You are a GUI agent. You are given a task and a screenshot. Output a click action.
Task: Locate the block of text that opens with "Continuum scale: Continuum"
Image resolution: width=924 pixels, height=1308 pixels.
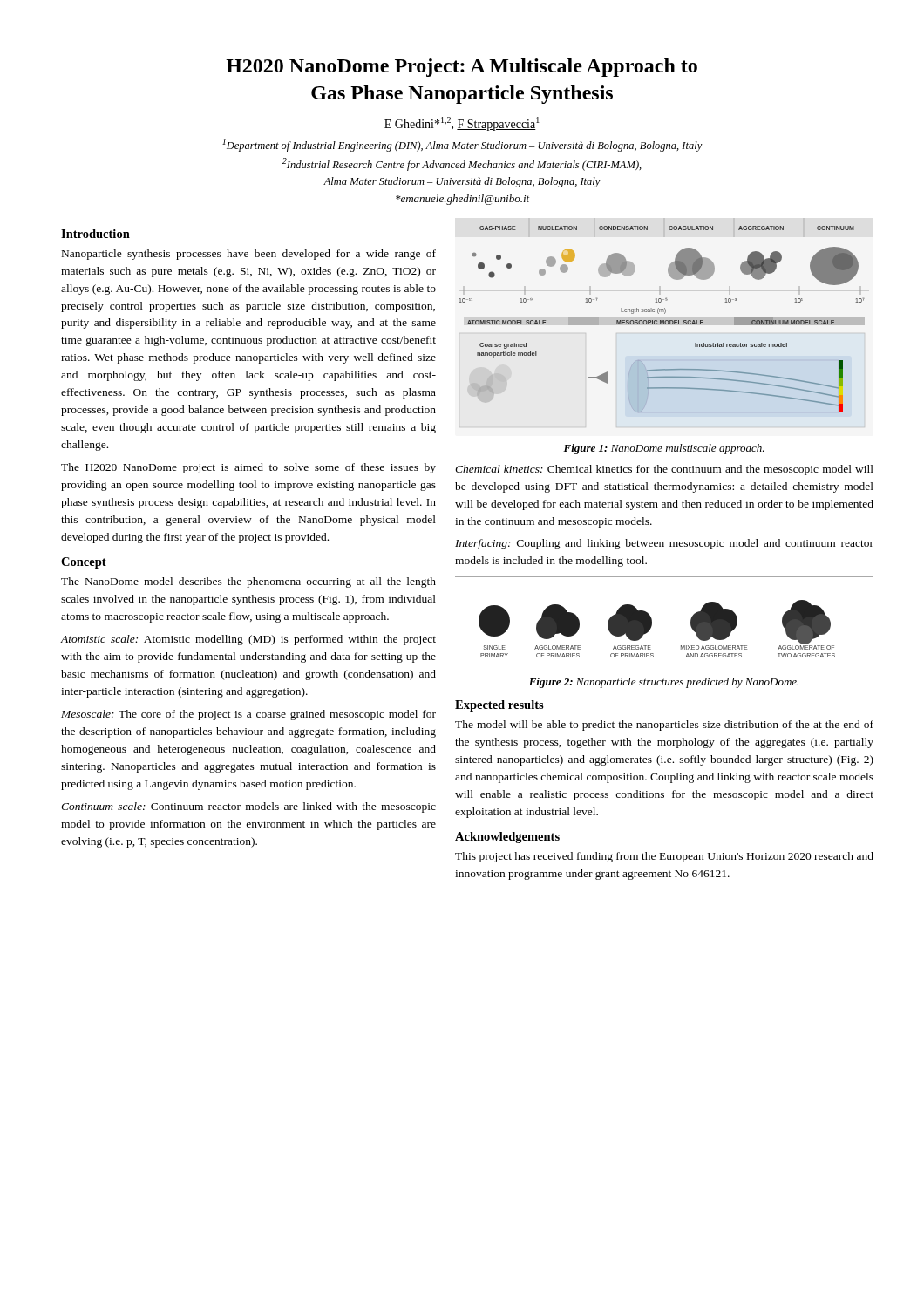point(248,823)
